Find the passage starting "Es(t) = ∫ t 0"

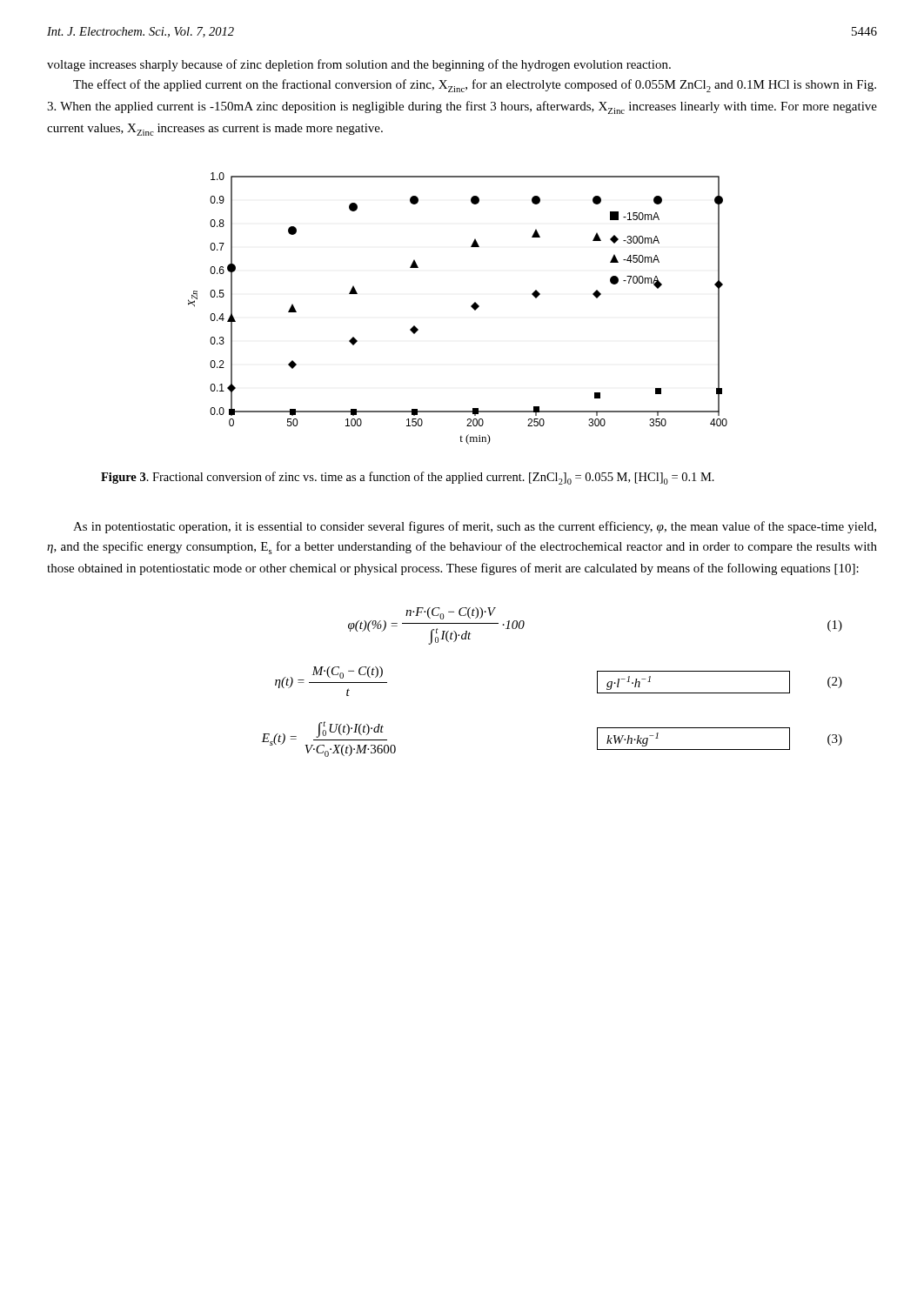[x=347, y=740]
